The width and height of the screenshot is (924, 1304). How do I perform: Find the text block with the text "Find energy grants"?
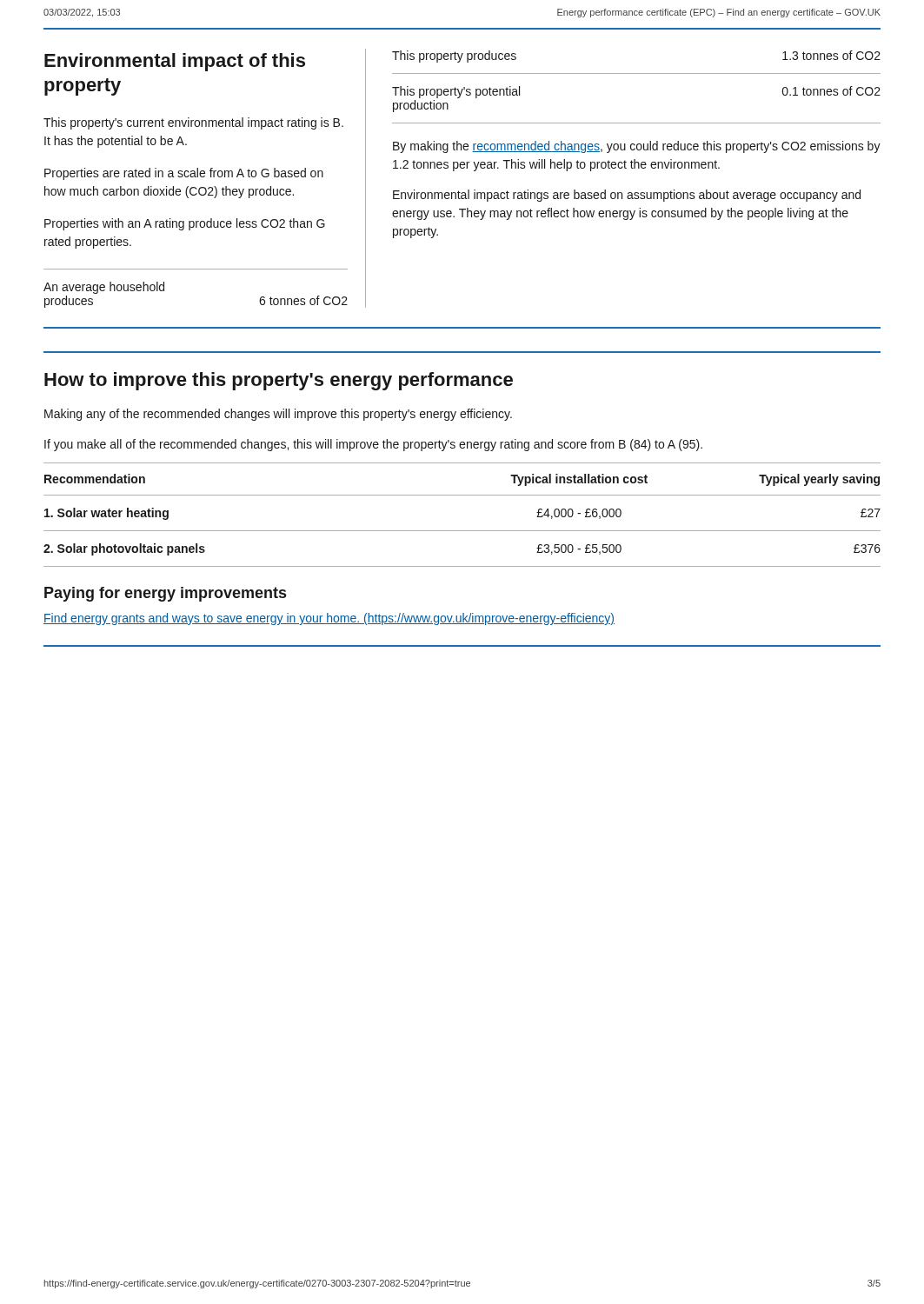tap(329, 618)
